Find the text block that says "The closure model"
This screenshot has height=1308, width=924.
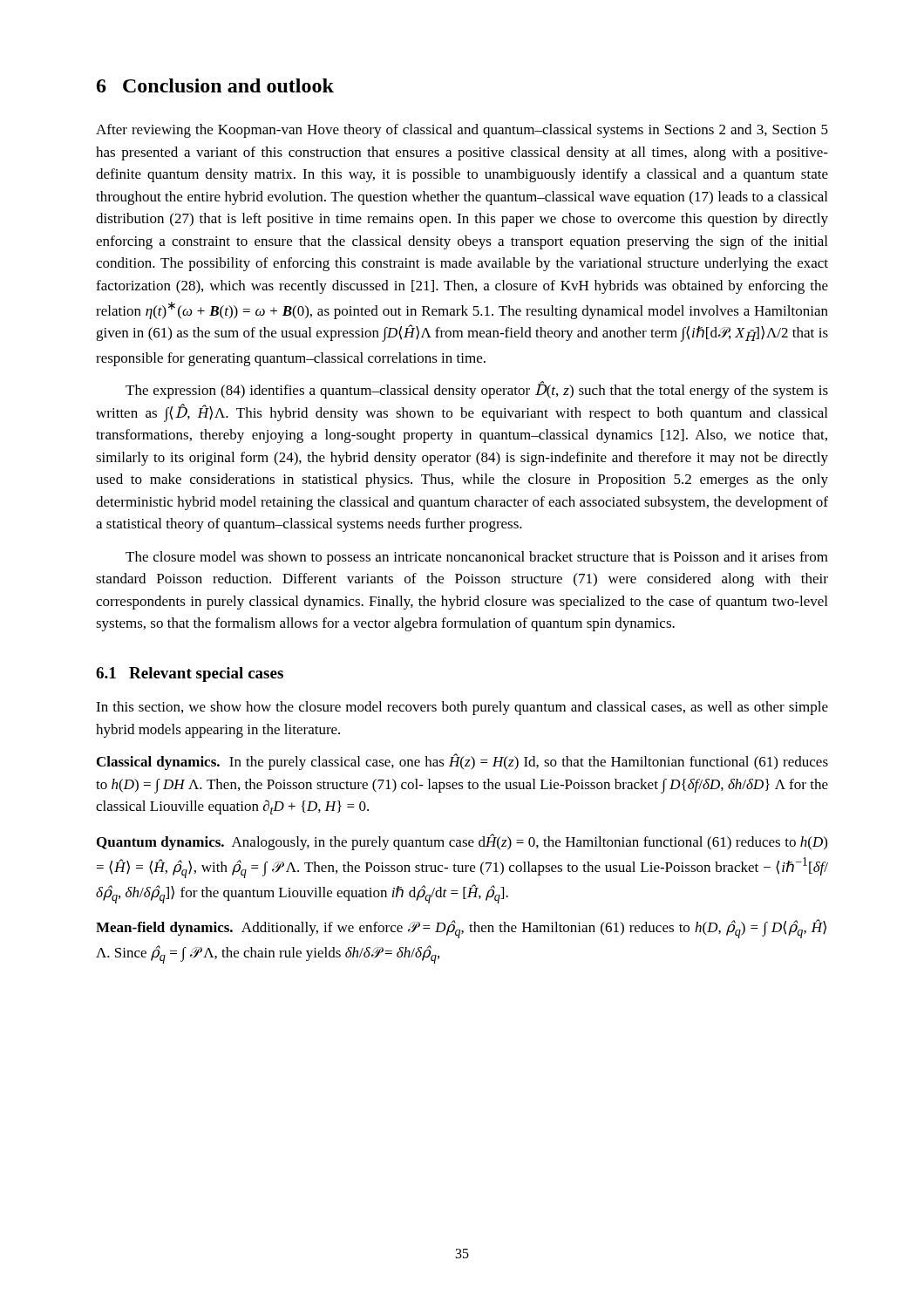[x=462, y=590]
